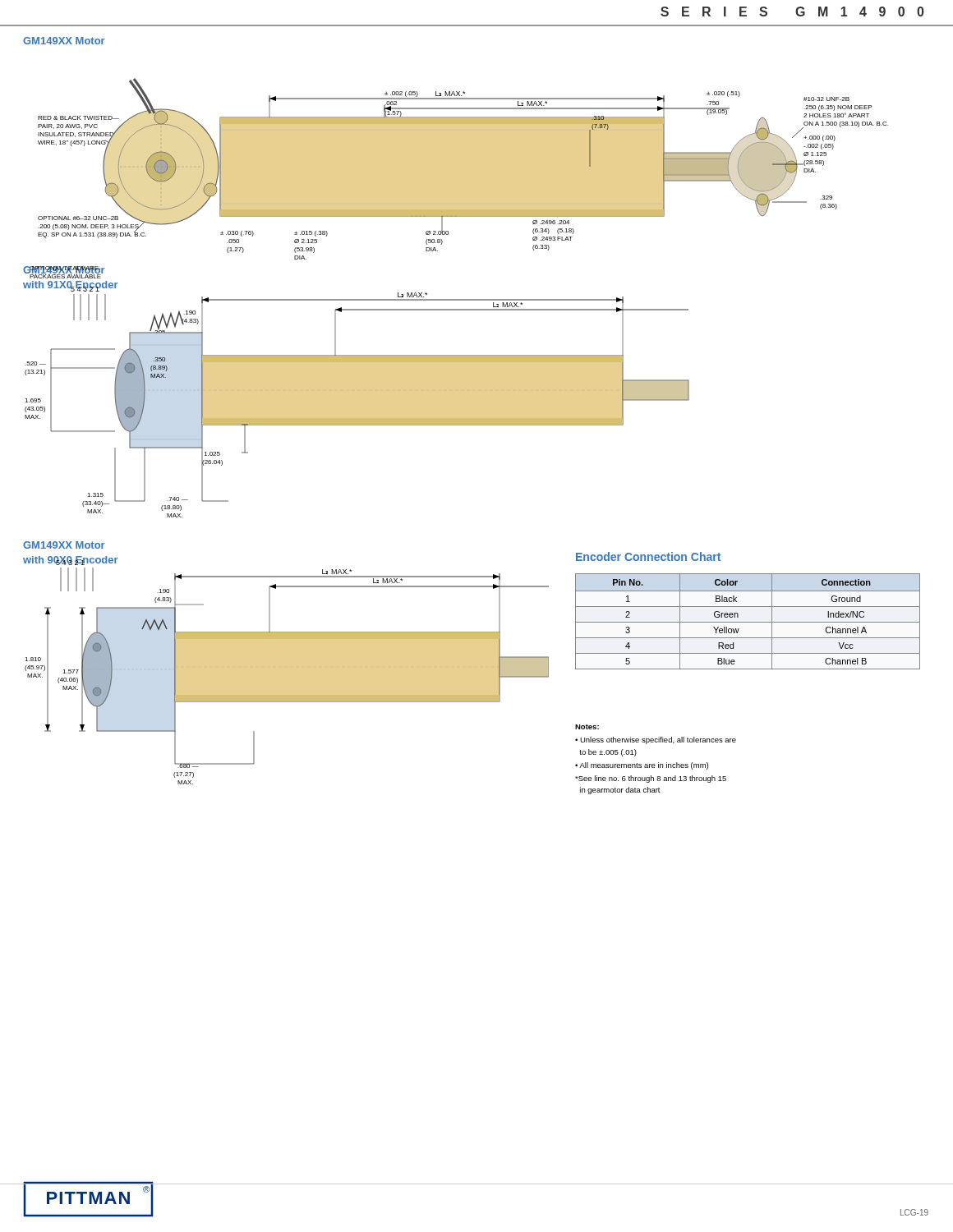Find the section header with the text "GM149XX Motorwith 91X0"
953x1232 pixels.
click(70, 277)
